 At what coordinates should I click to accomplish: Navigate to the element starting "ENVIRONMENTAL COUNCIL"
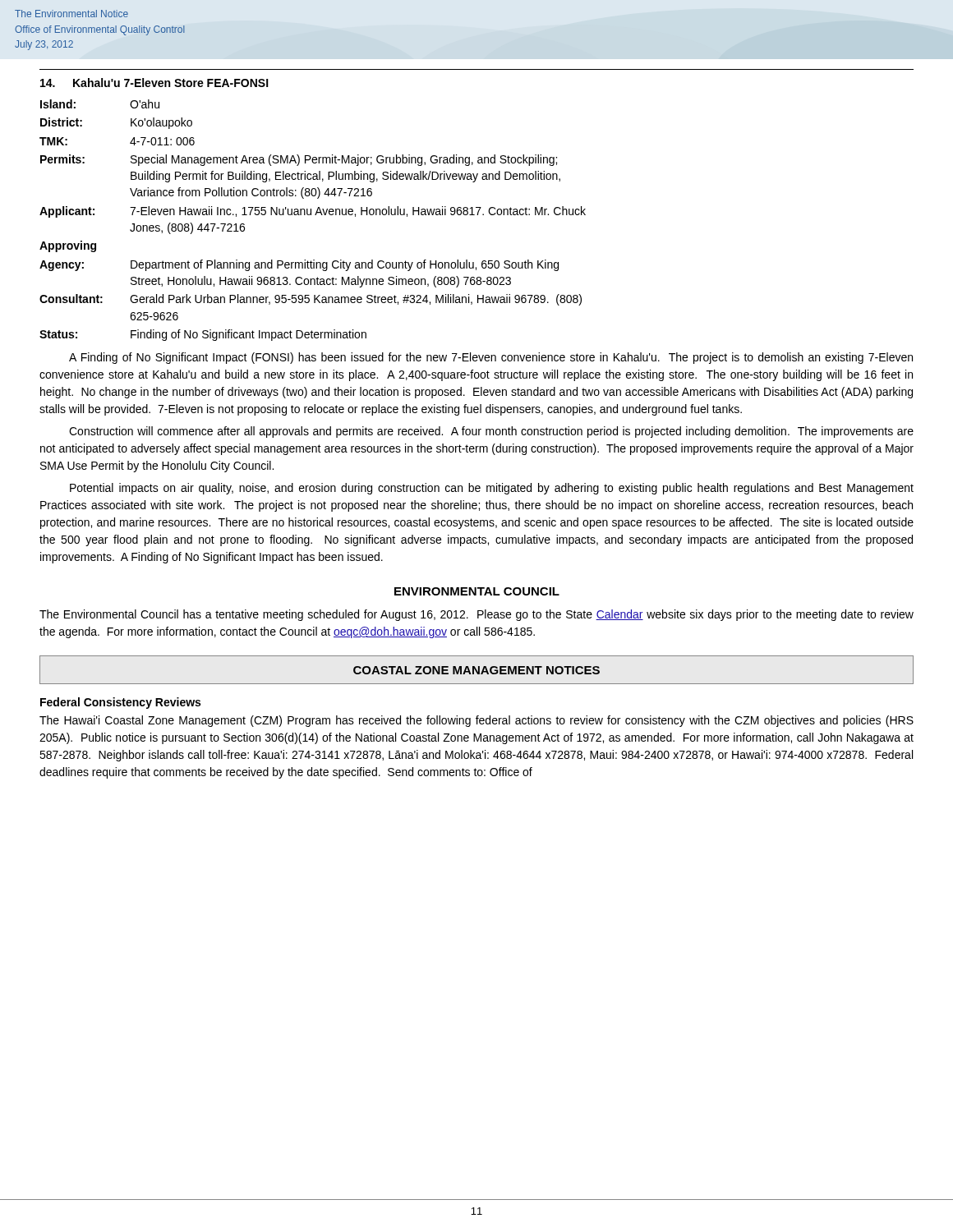tap(476, 591)
